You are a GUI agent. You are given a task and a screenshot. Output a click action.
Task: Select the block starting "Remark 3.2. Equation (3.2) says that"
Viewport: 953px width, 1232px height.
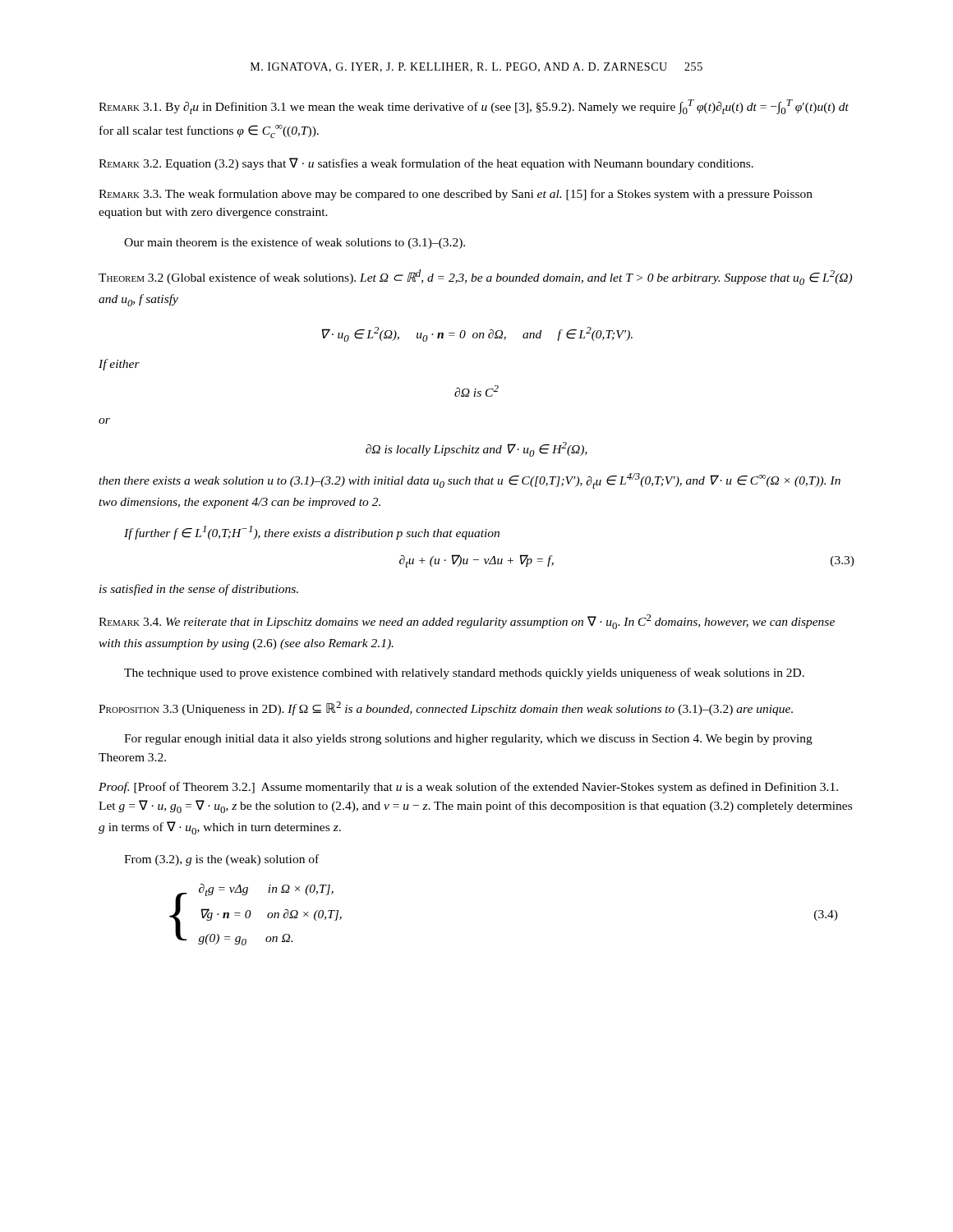426,163
